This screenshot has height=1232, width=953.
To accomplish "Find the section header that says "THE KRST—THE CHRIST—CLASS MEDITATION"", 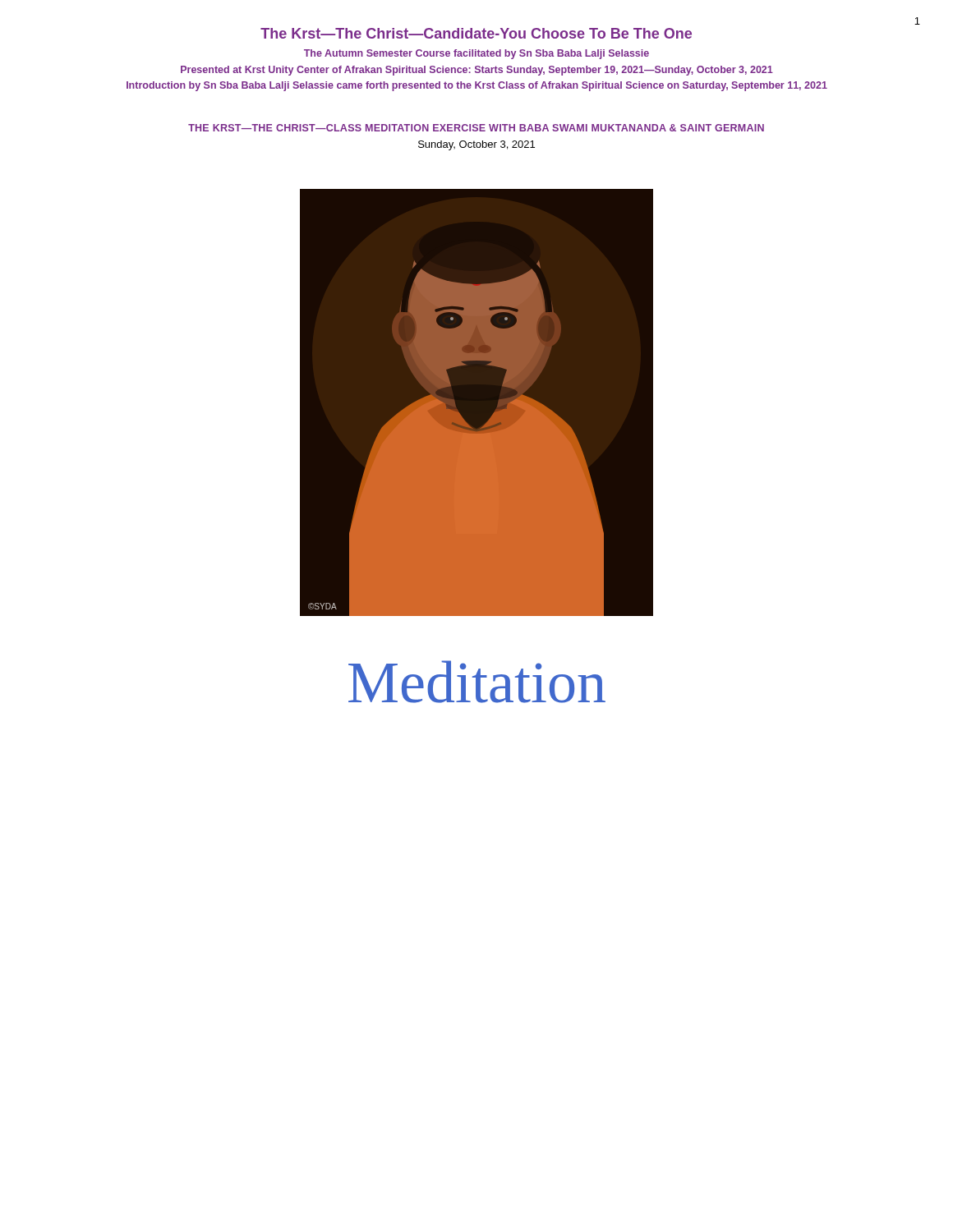I will (476, 129).
